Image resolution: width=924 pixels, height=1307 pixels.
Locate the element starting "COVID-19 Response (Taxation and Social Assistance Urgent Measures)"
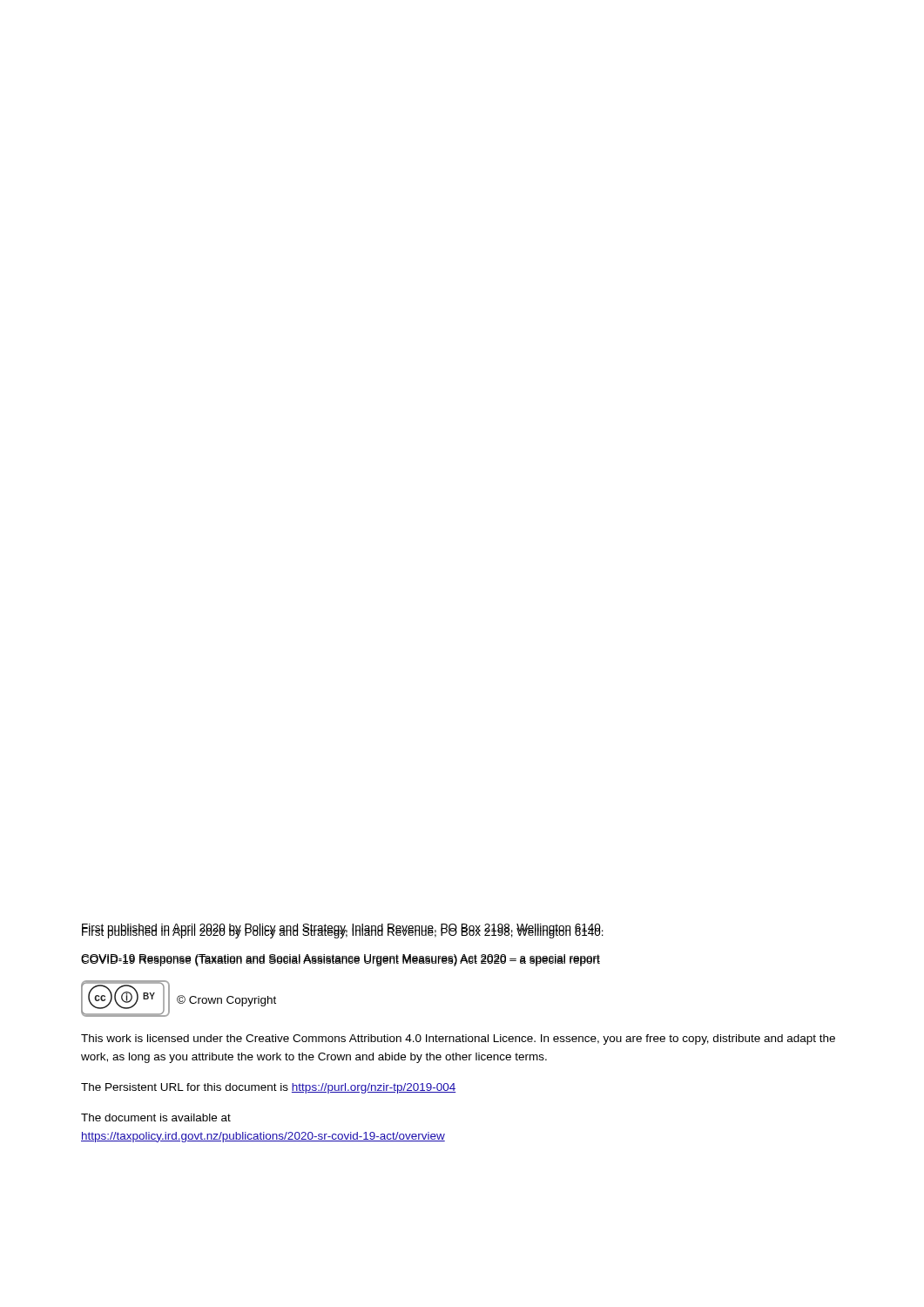pyautogui.click(x=340, y=960)
